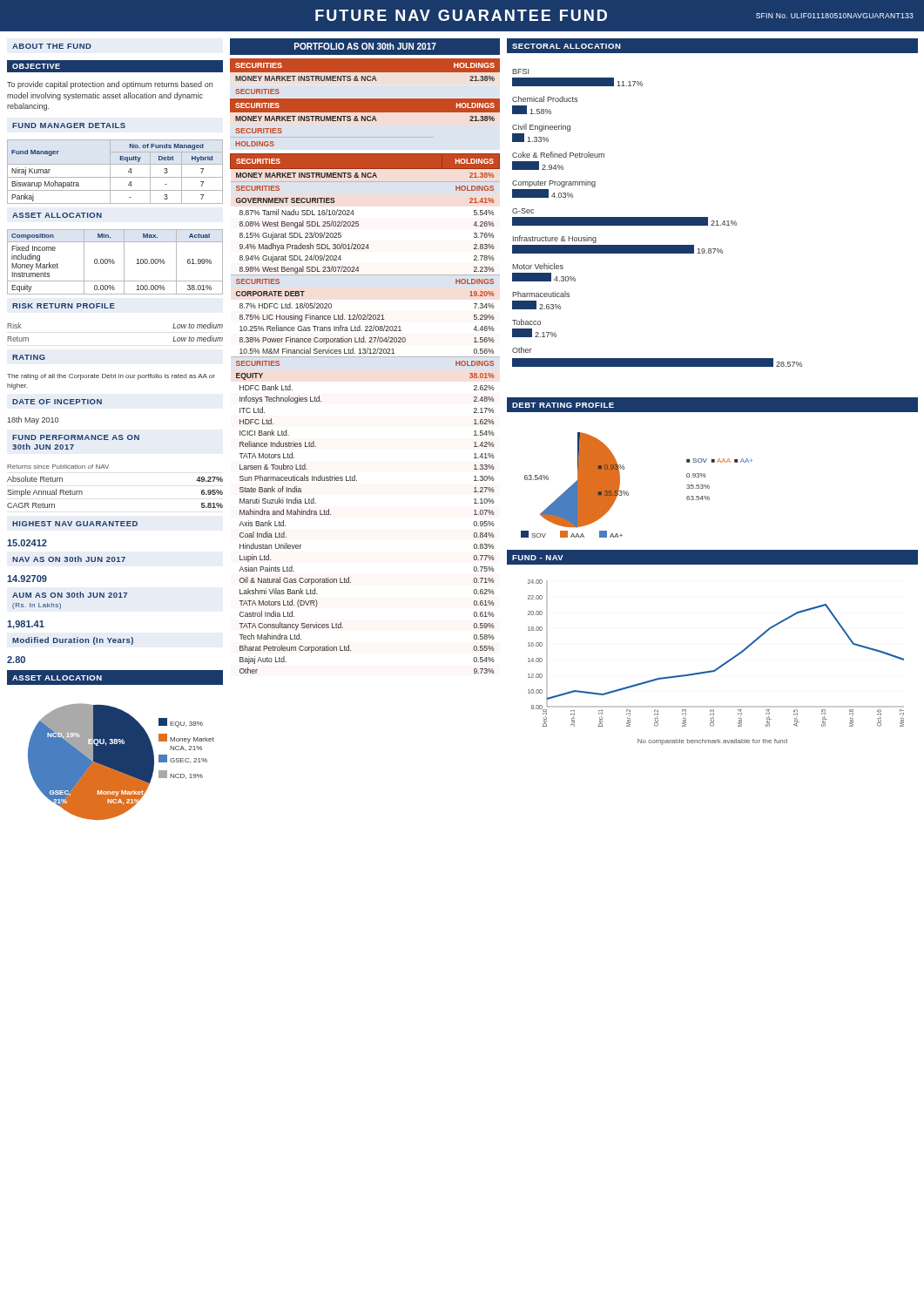Locate the block starting "FUND PERFORMANCE AS ON30th JUN"

click(x=115, y=442)
